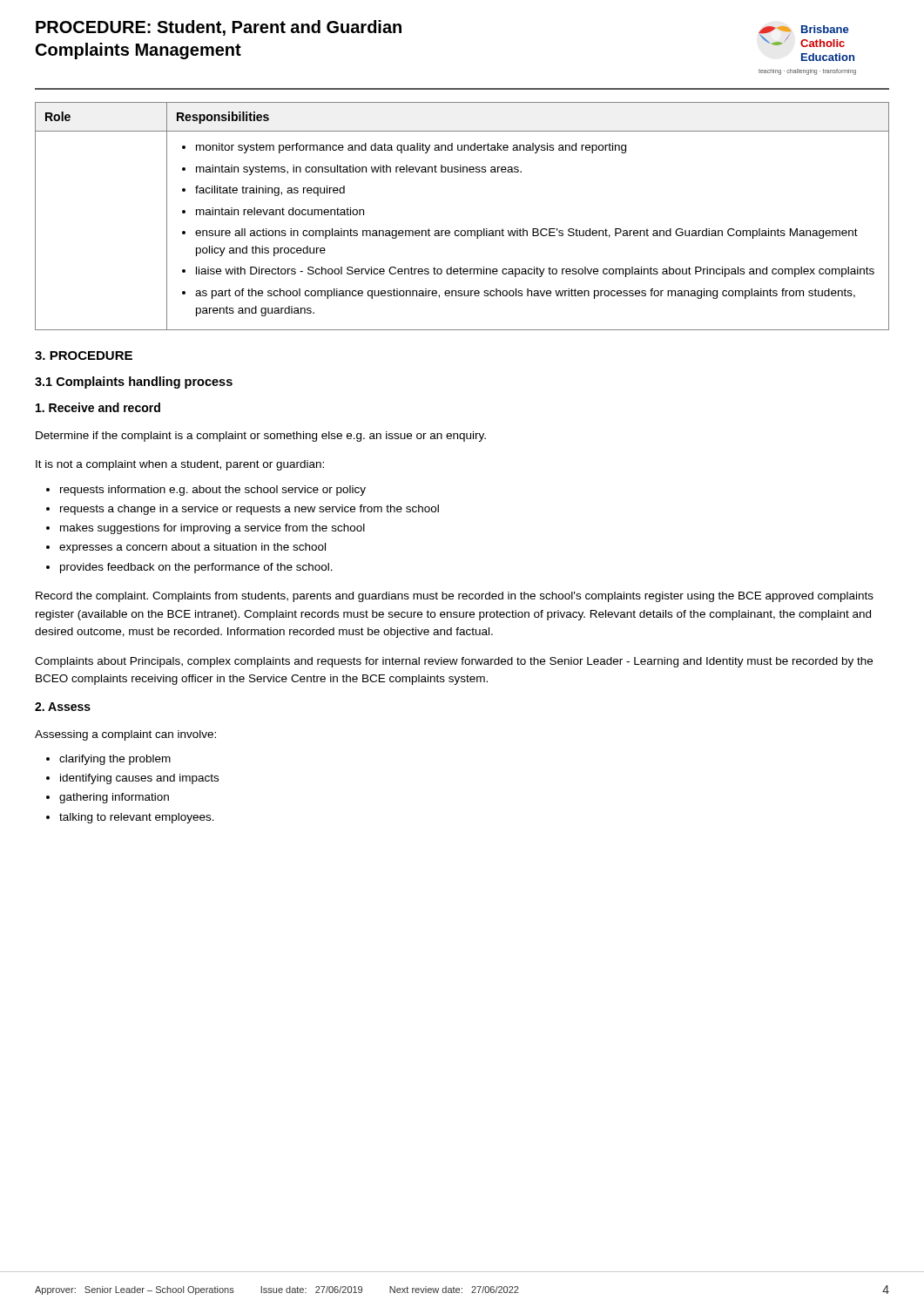
Task: Point to the element starting "PROCEDURE: Student, Parent and GuardianComplaints"
Action: [x=219, y=38]
